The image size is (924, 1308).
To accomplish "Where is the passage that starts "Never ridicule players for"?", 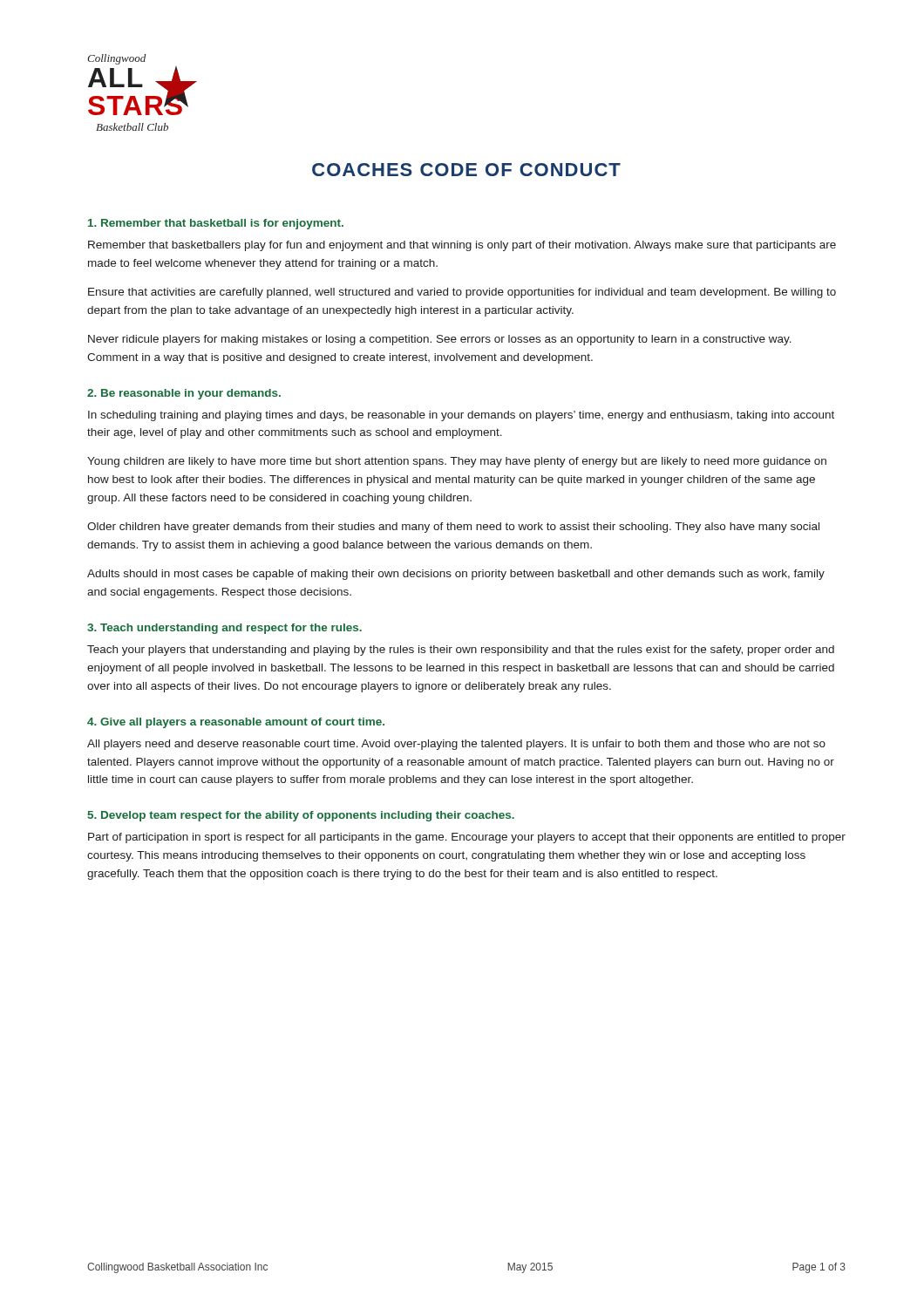I will [440, 348].
